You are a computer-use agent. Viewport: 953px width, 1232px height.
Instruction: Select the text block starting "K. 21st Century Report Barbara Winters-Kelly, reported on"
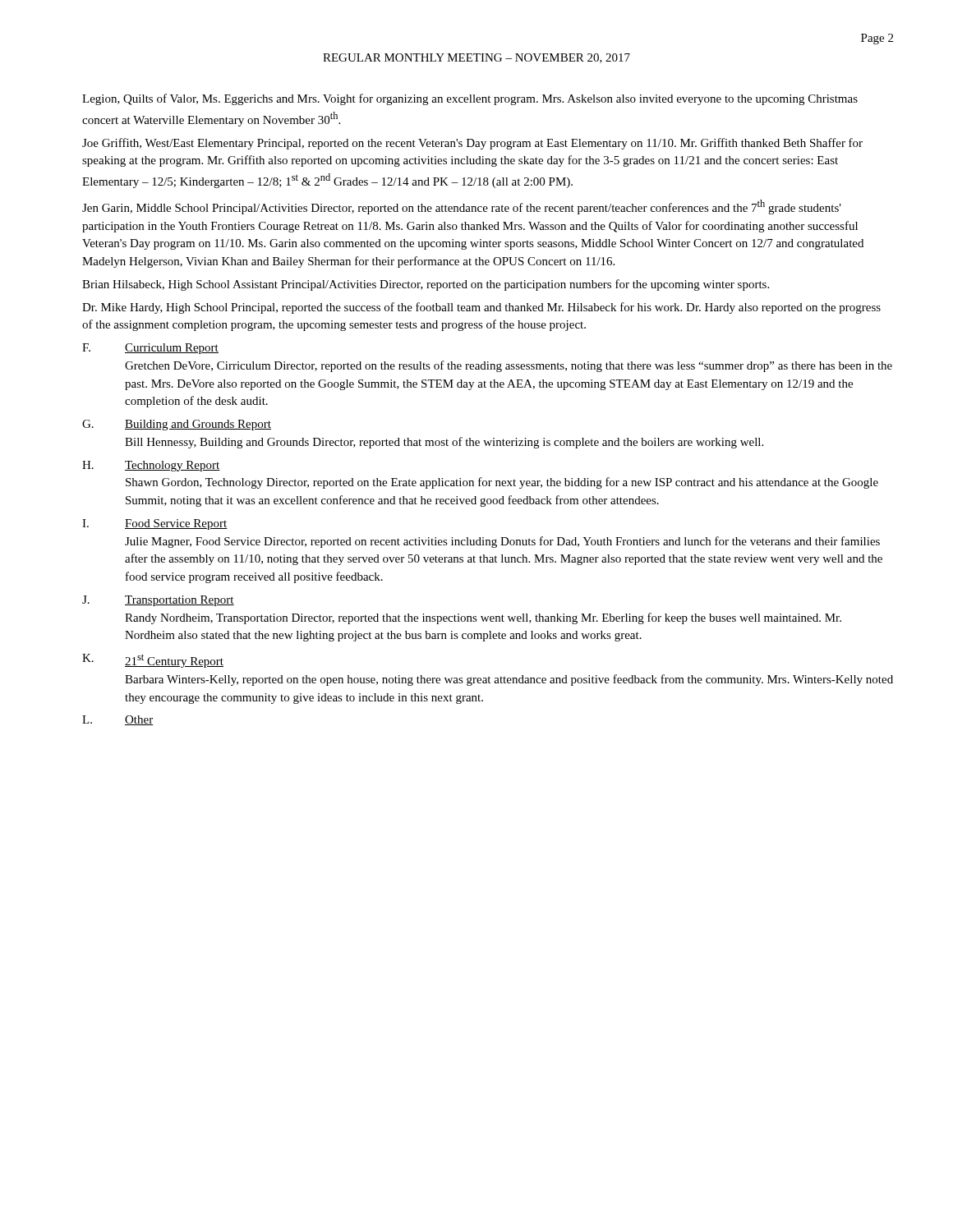(x=488, y=678)
